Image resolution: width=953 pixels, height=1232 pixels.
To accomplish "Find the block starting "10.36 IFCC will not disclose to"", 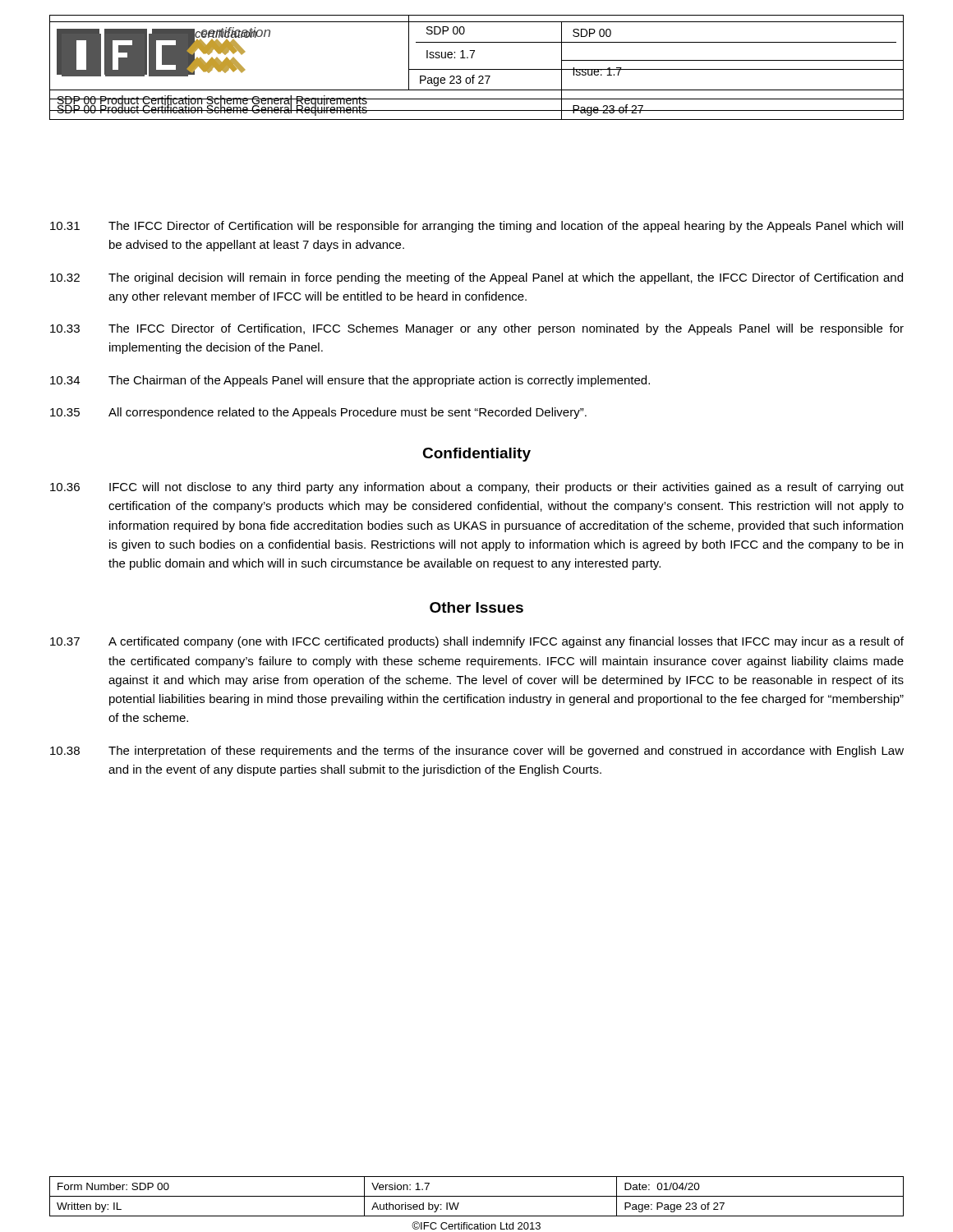I will point(476,525).
